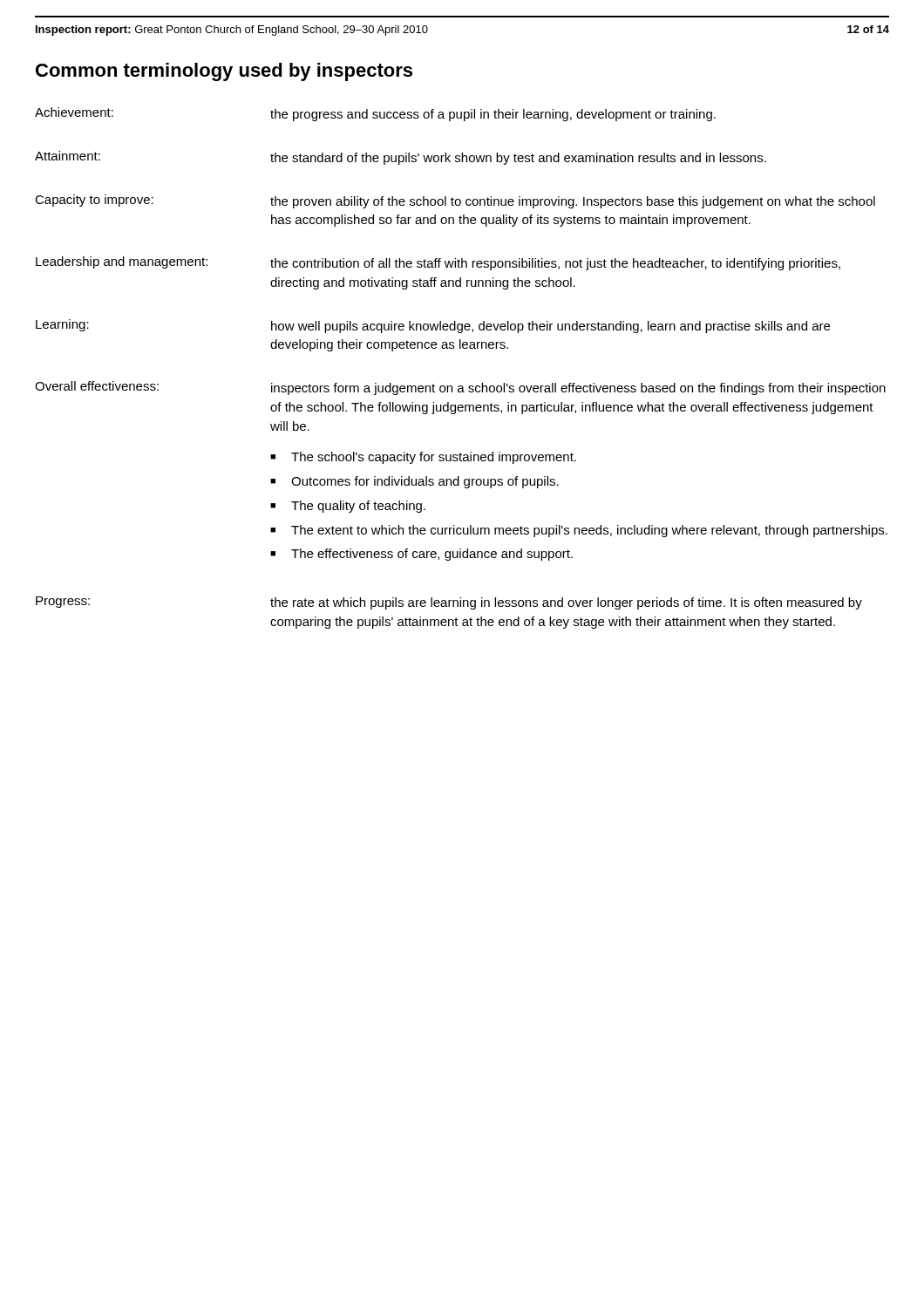This screenshot has width=924, height=1308.
Task: Find the block starting "The quality of teaching."
Action: (x=359, y=505)
